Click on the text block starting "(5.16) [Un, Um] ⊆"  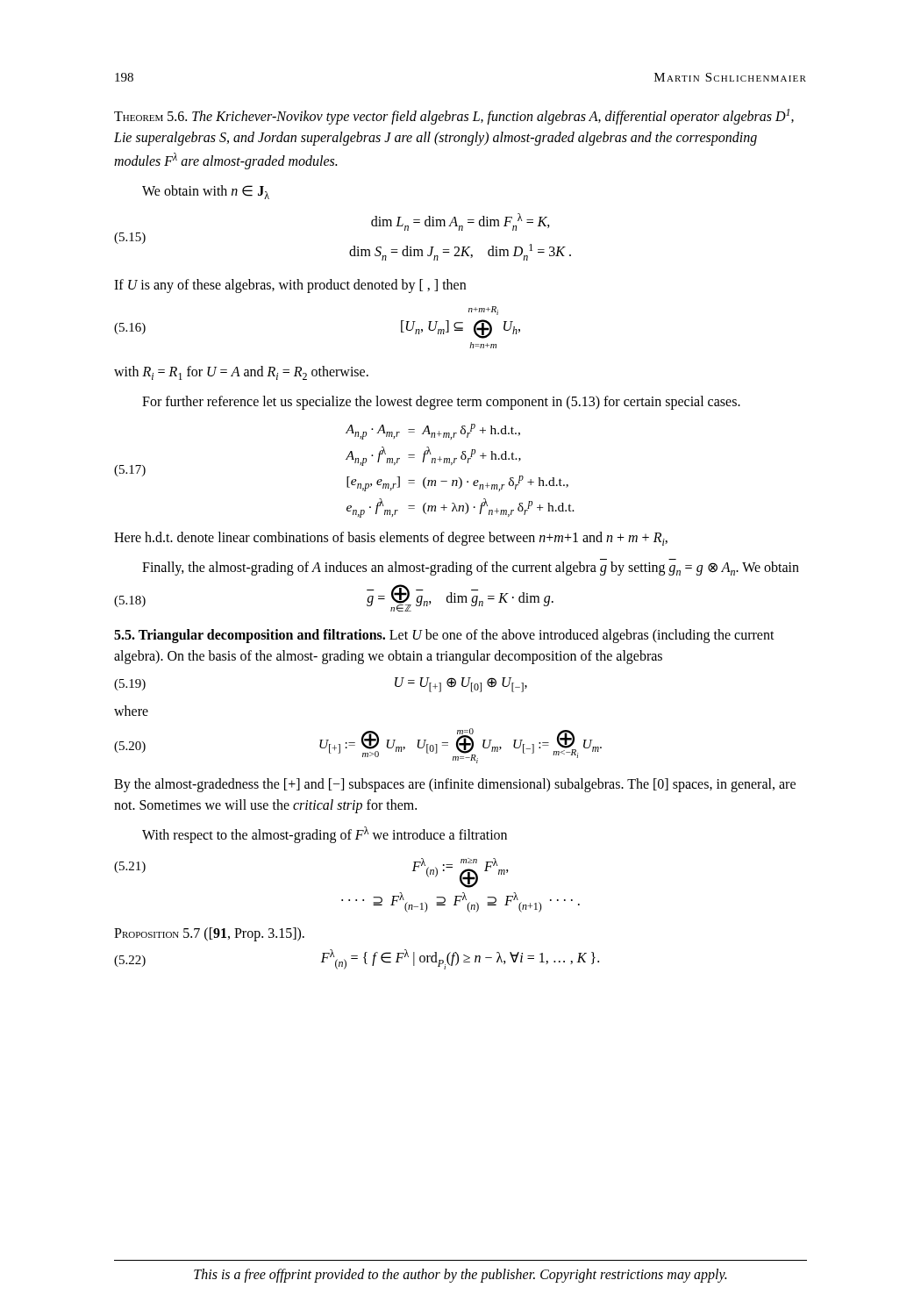tap(460, 328)
